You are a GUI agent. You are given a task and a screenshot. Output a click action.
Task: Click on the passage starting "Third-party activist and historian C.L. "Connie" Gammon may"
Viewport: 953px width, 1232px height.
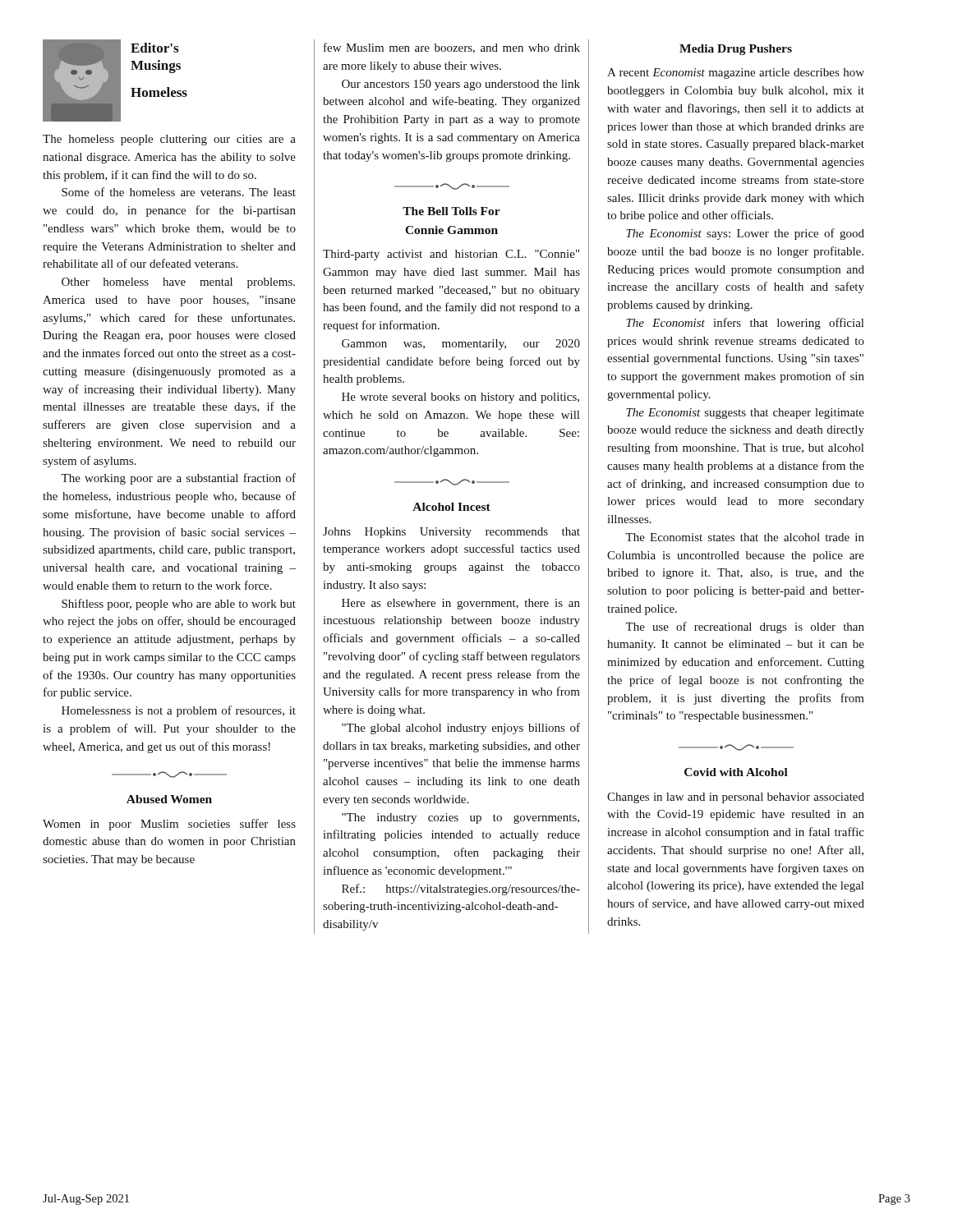click(451, 290)
